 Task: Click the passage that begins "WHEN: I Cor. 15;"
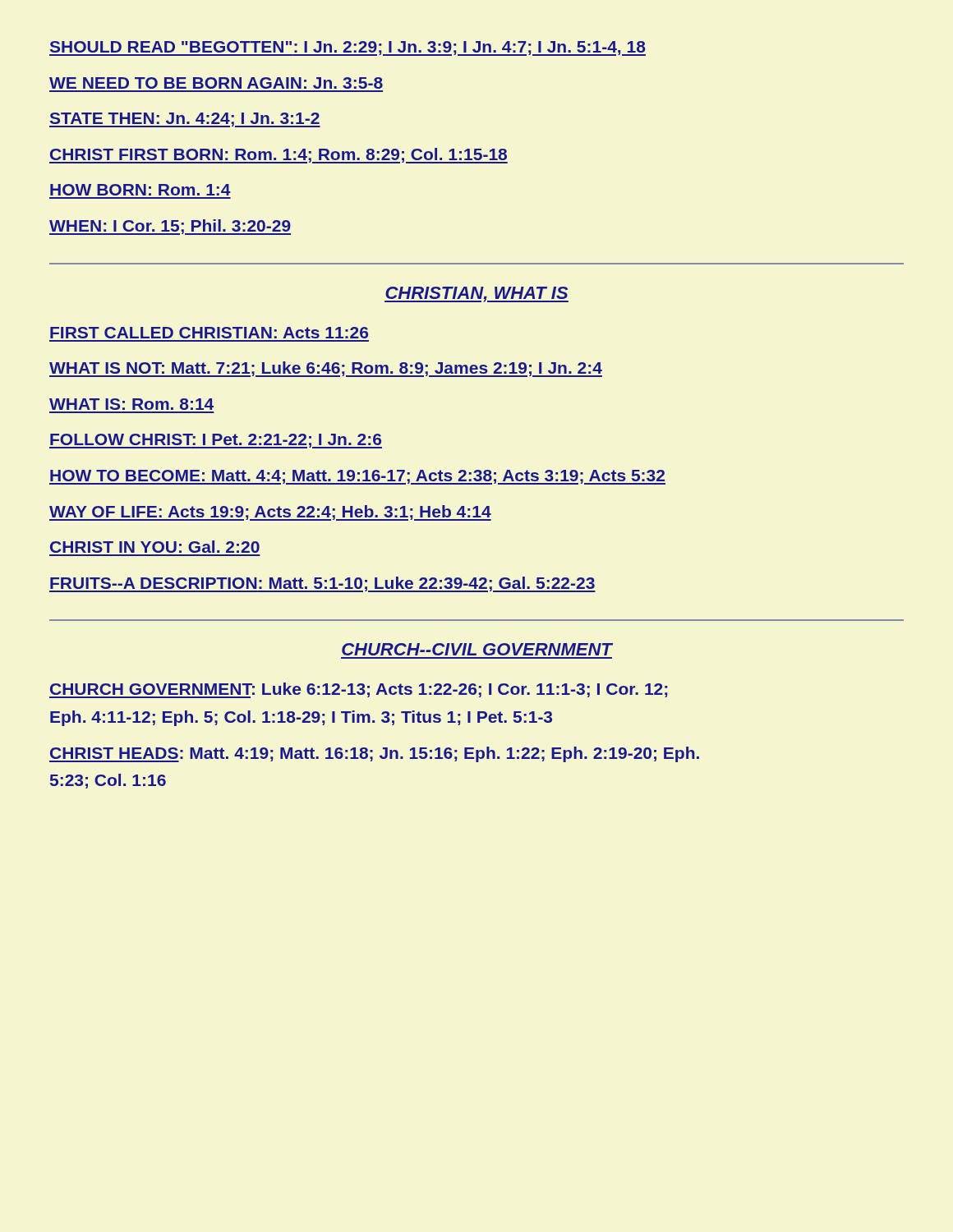click(170, 225)
